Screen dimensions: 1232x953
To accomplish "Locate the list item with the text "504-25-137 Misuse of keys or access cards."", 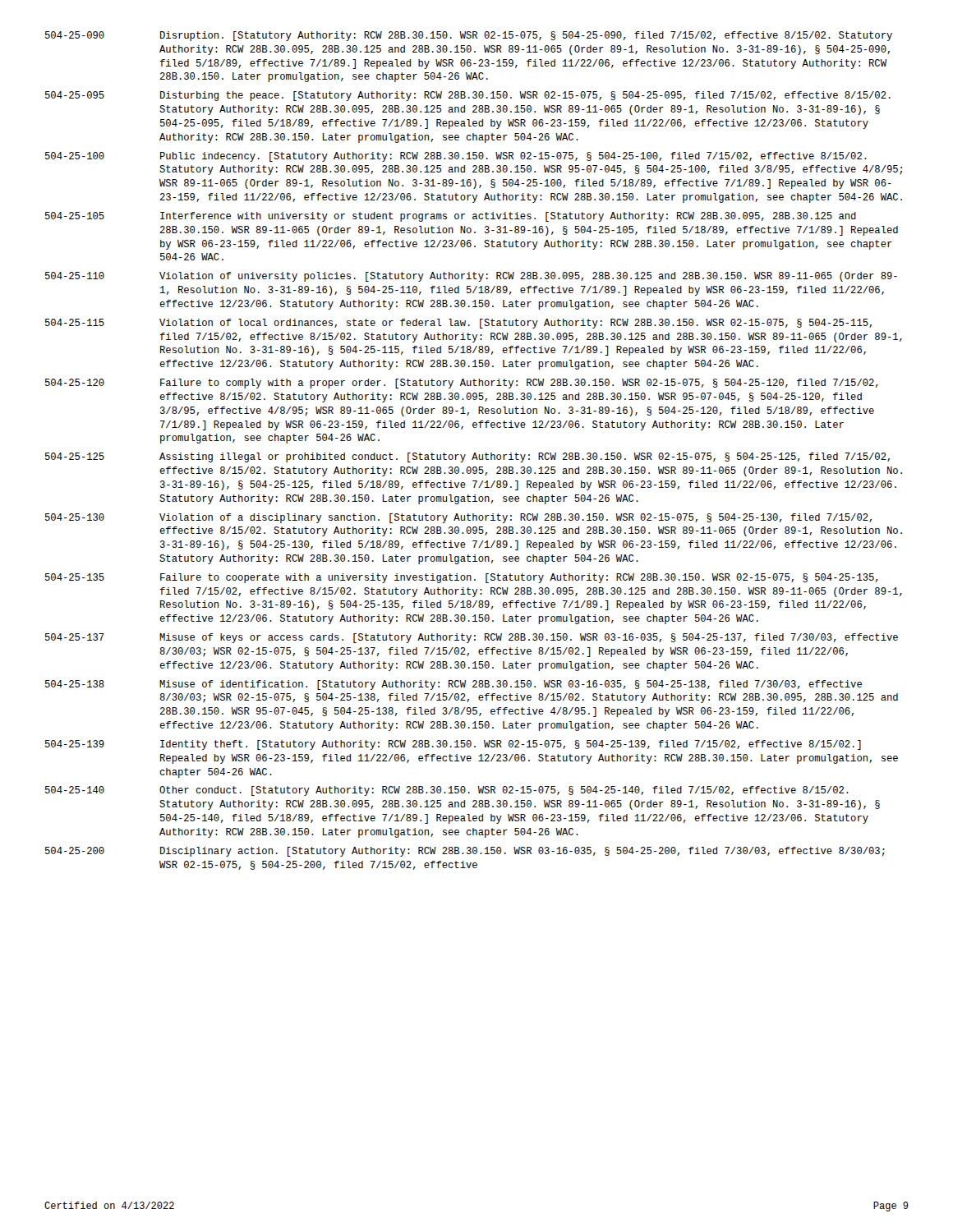I will [x=476, y=652].
